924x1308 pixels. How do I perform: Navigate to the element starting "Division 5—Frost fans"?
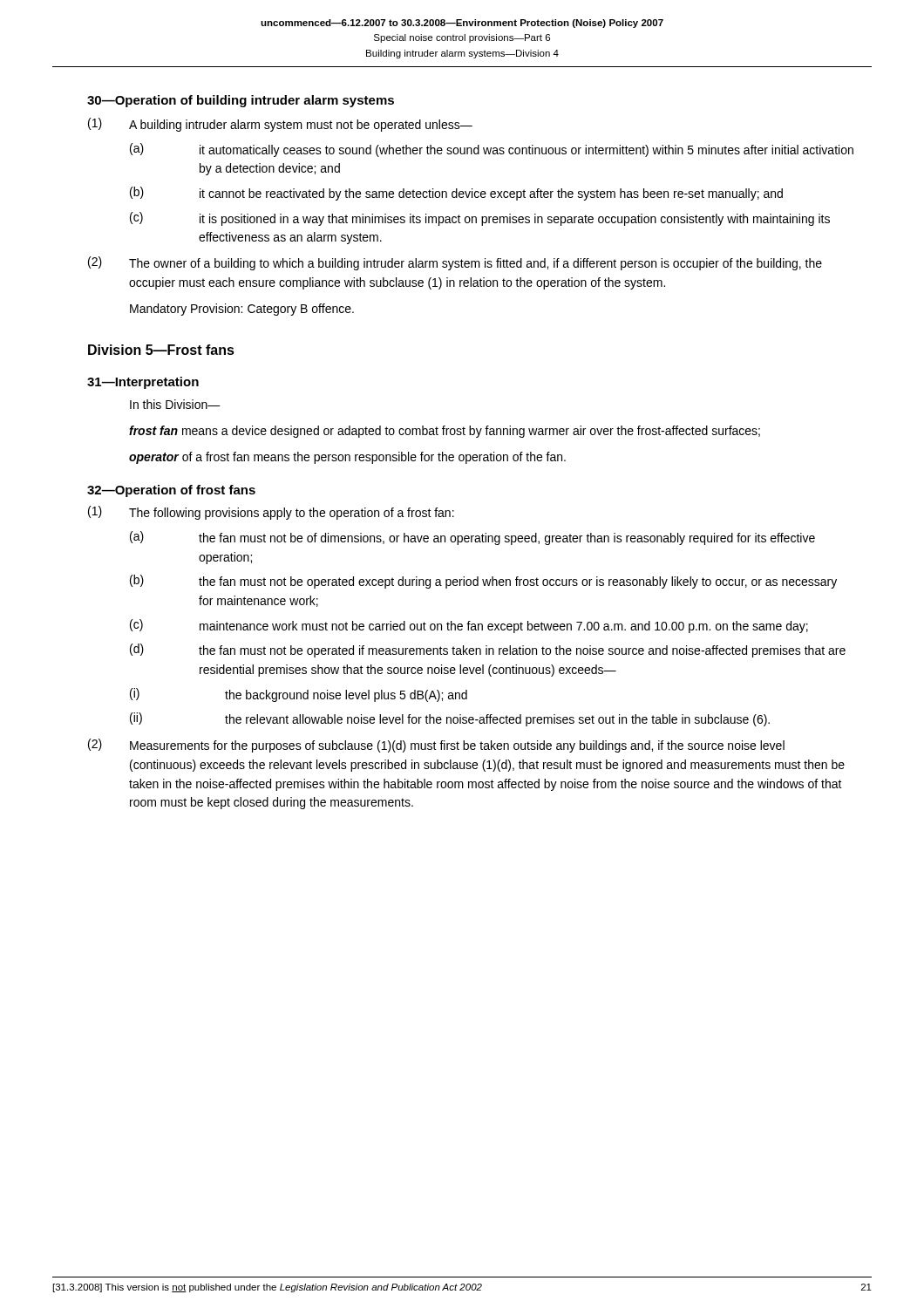(161, 350)
